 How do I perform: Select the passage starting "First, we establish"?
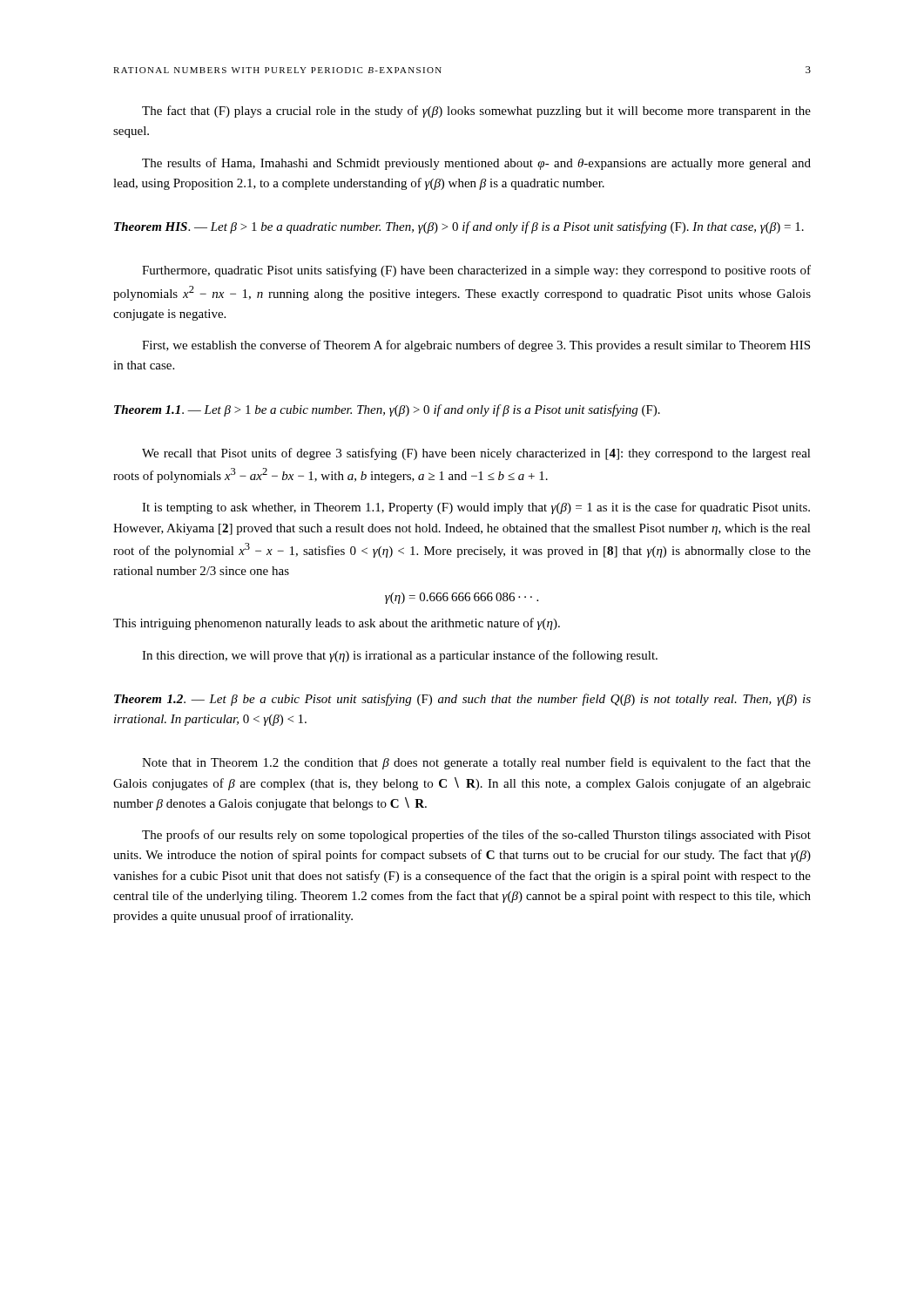click(462, 356)
